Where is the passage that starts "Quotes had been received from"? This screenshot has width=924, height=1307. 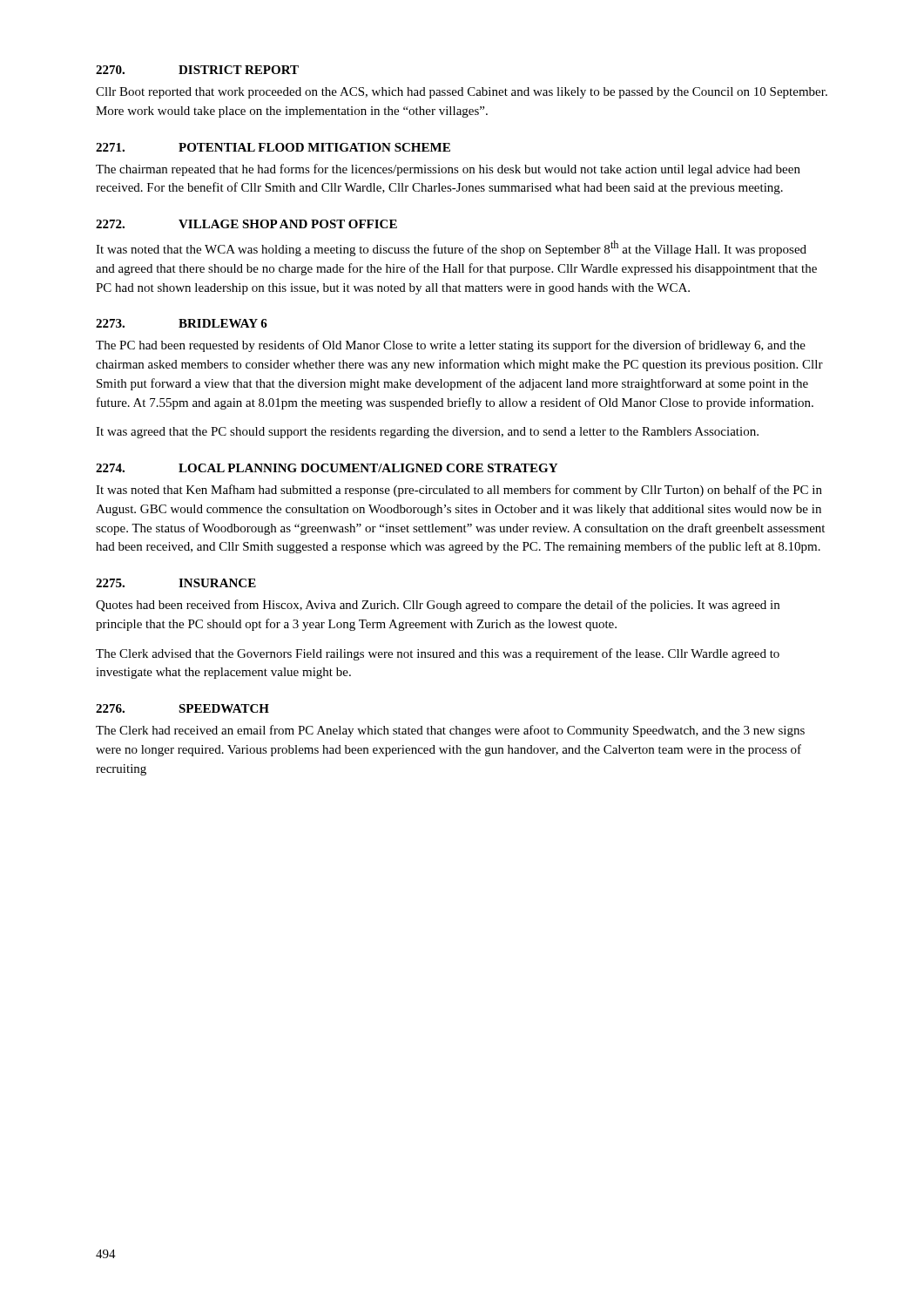click(438, 614)
